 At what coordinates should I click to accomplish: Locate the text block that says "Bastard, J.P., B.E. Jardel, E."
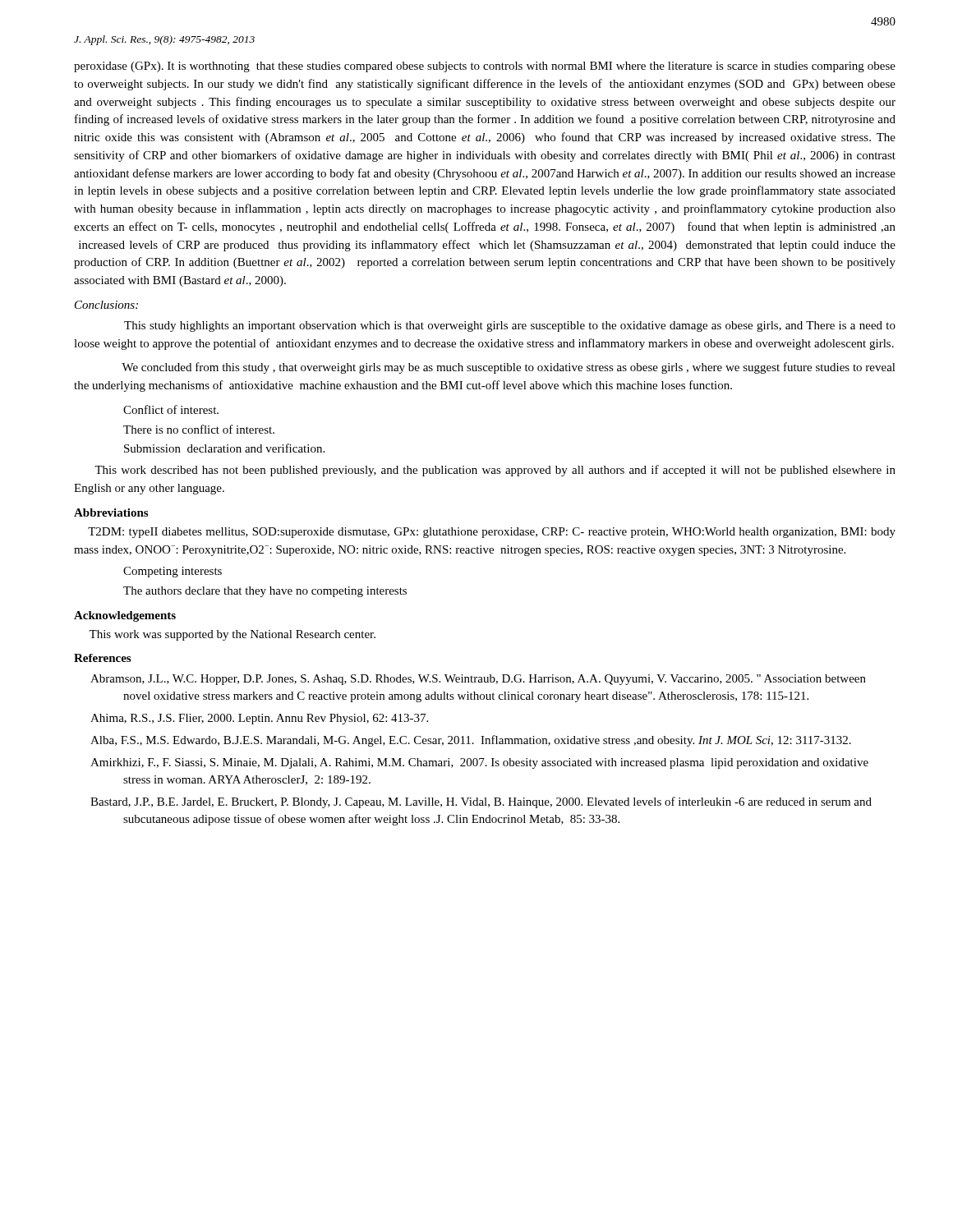[497, 810]
